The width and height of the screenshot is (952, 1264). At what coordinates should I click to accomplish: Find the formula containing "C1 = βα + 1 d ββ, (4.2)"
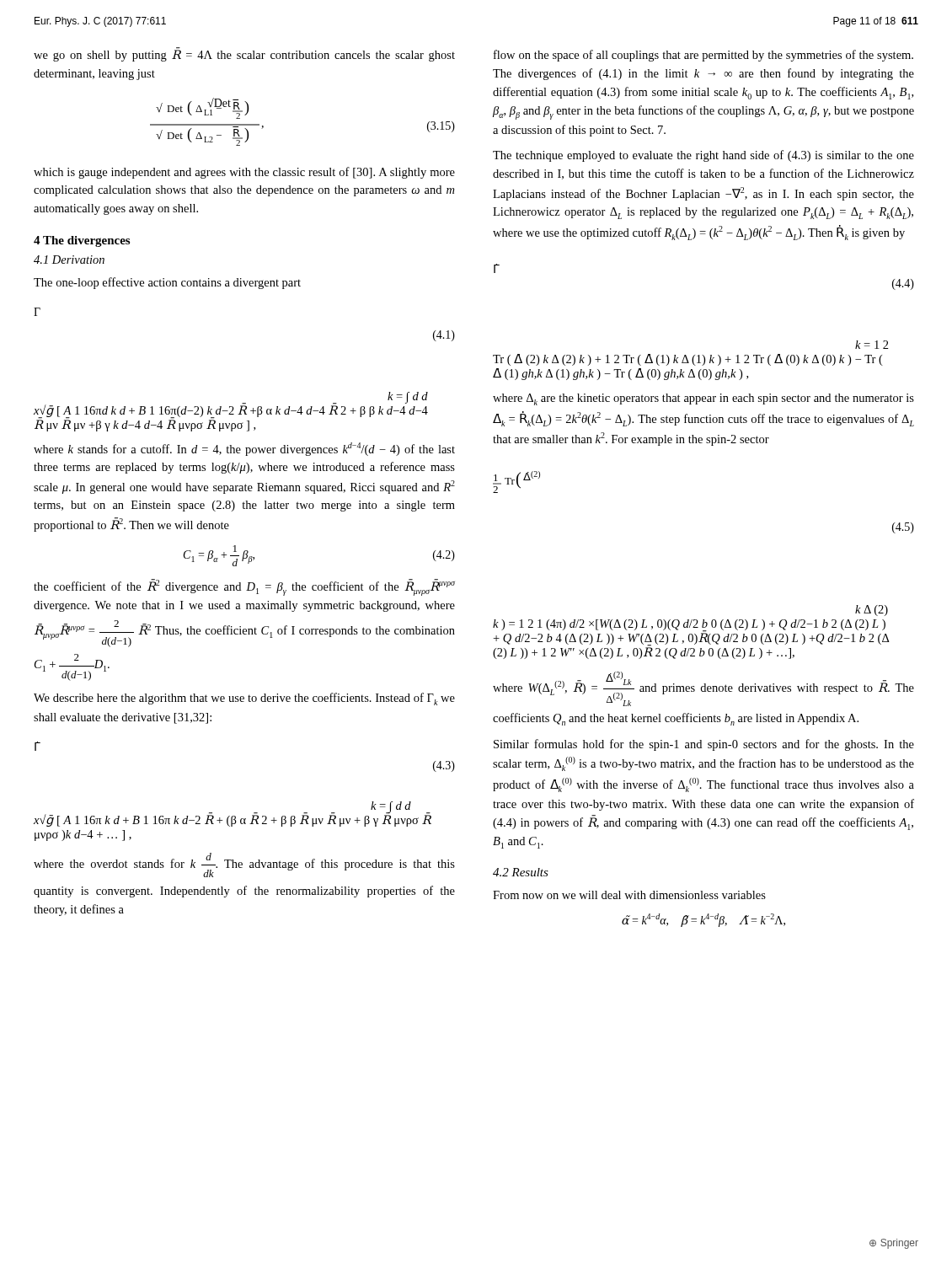point(244,556)
